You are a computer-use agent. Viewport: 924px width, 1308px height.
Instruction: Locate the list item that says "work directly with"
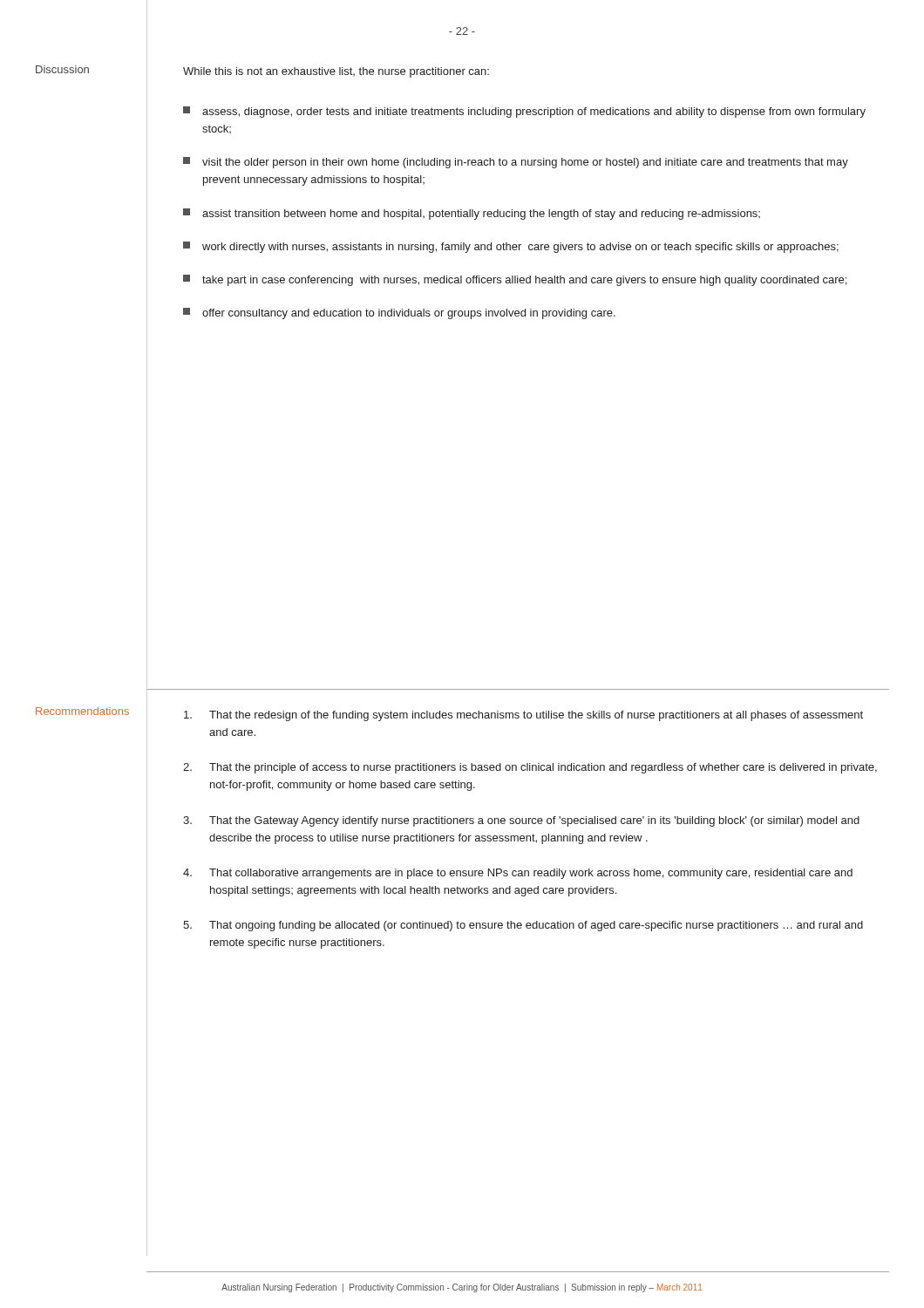(x=531, y=247)
